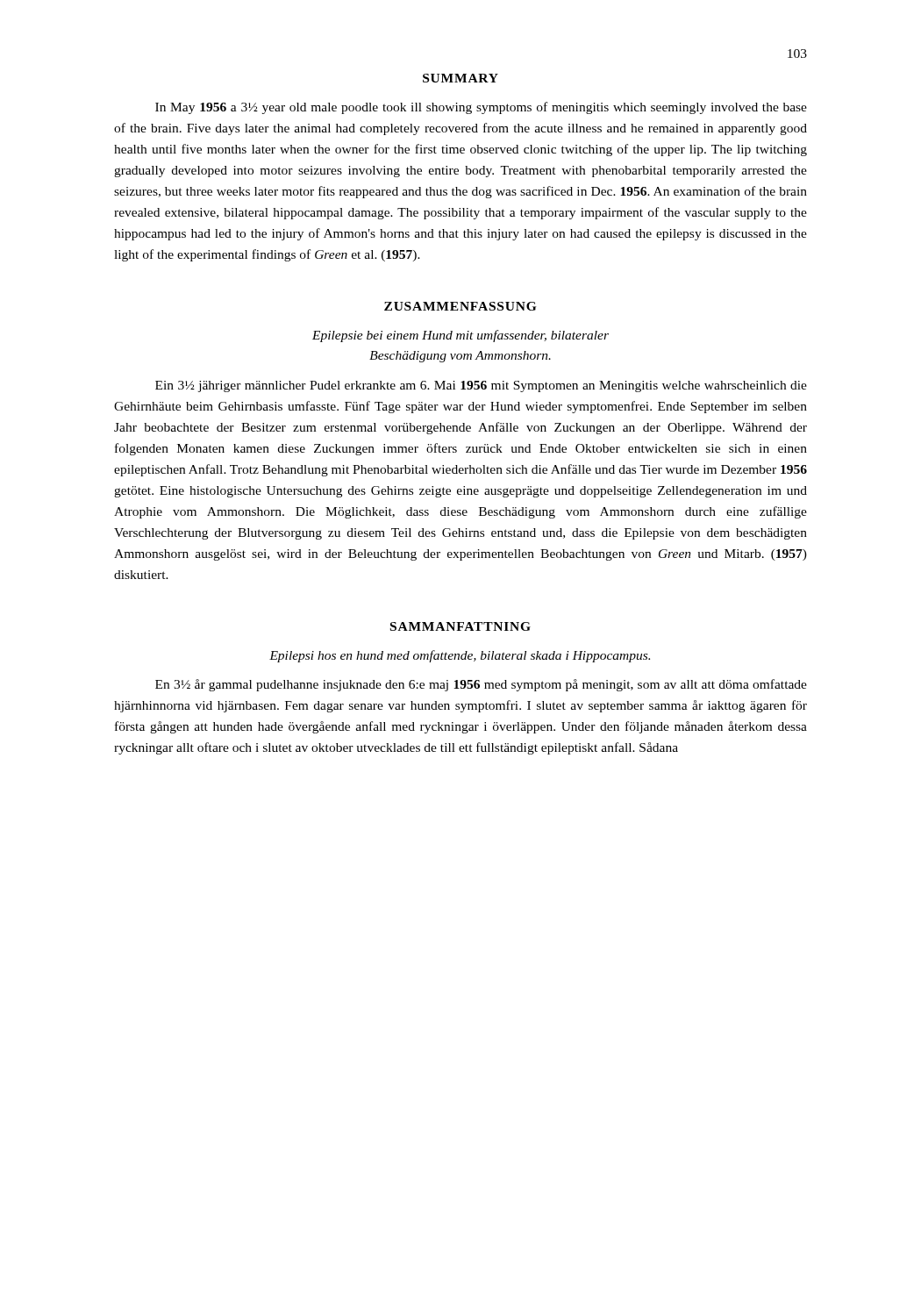
Task: Find the passage starting "En 3½ år gammal pudelhanne insjuknade den 6:e"
Action: coord(460,716)
